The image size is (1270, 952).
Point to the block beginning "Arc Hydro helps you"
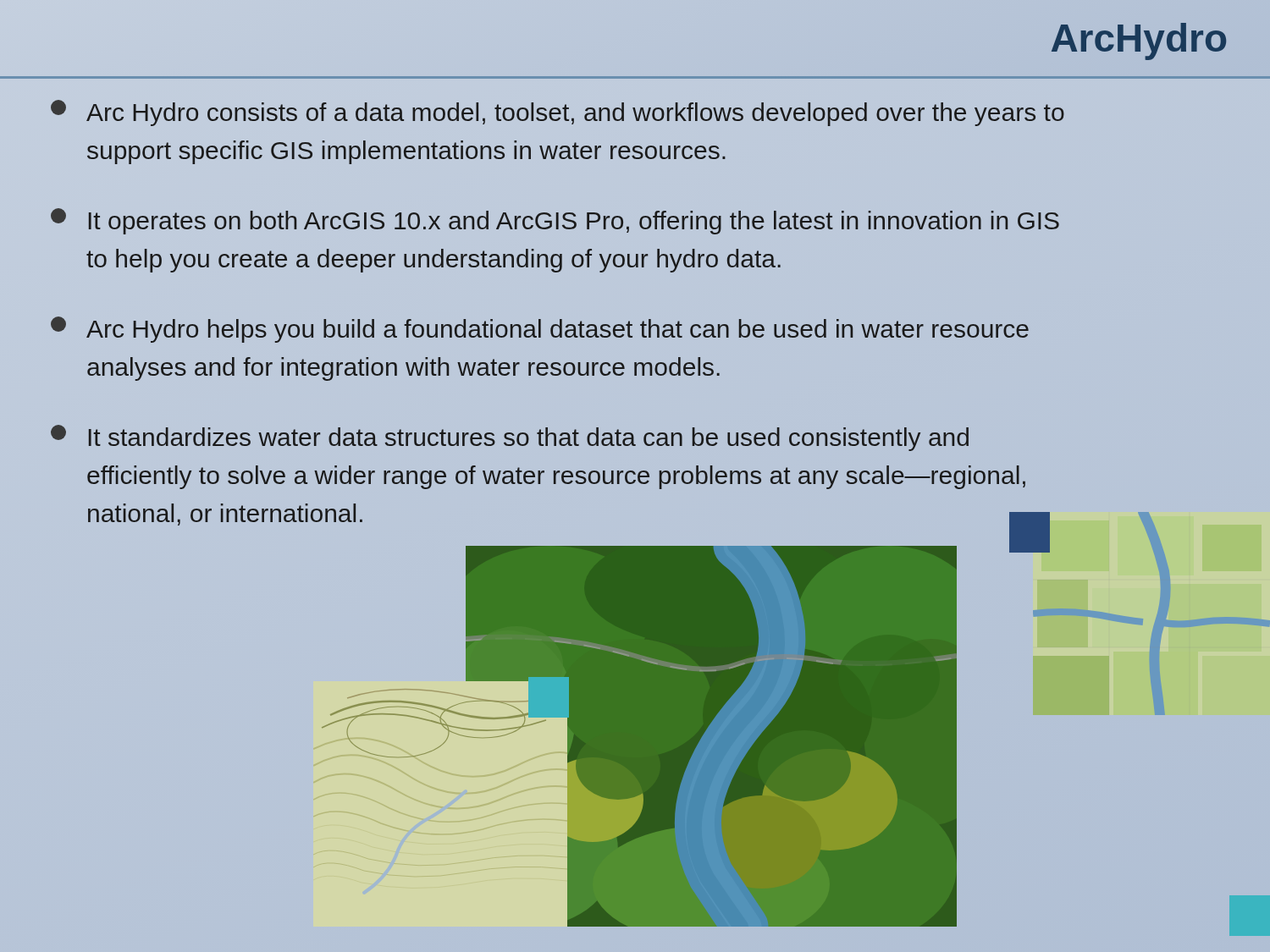pyautogui.click(x=540, y=348)
